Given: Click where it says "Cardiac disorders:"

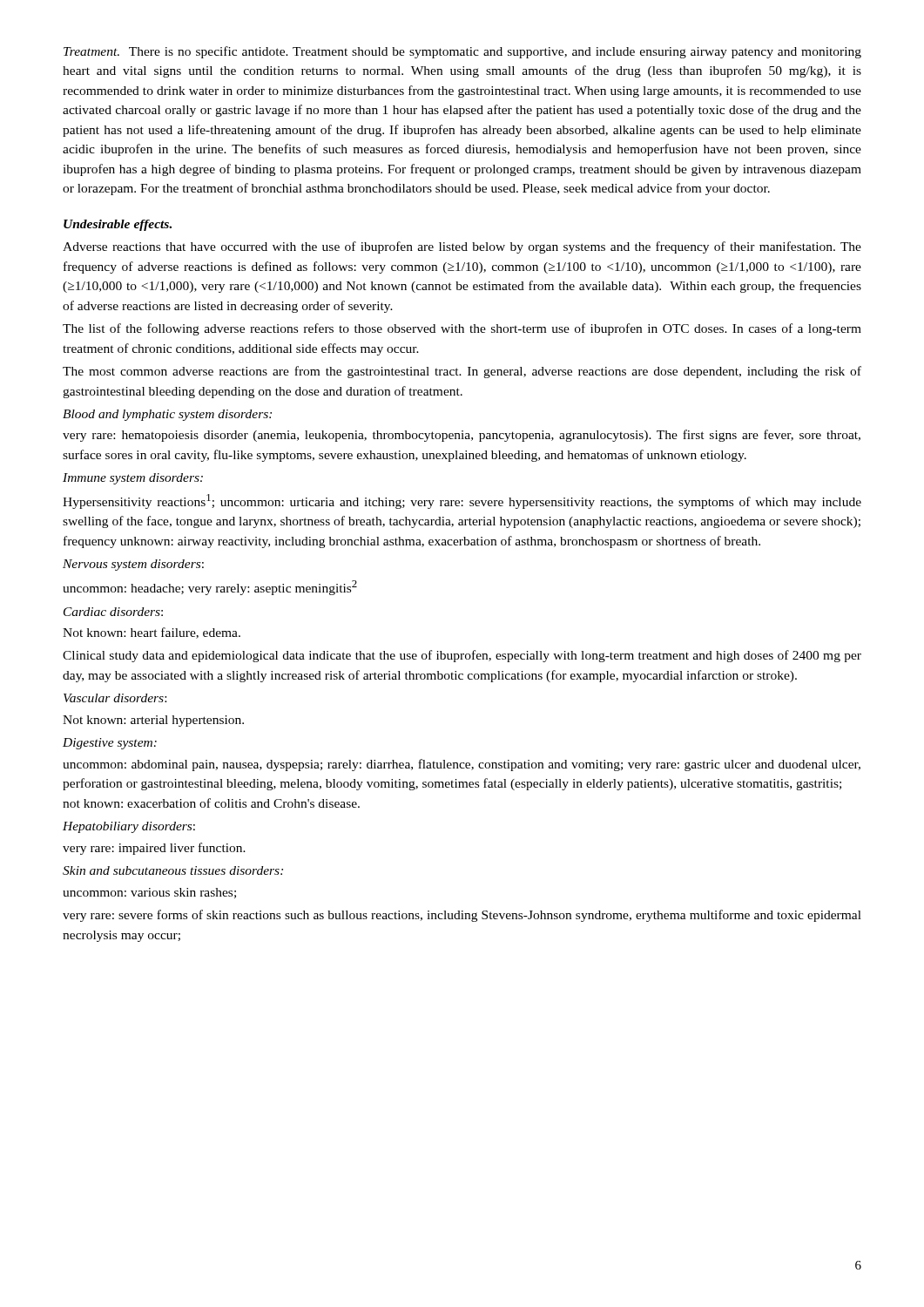Looking at the screenshot, I should click(113, 612).
